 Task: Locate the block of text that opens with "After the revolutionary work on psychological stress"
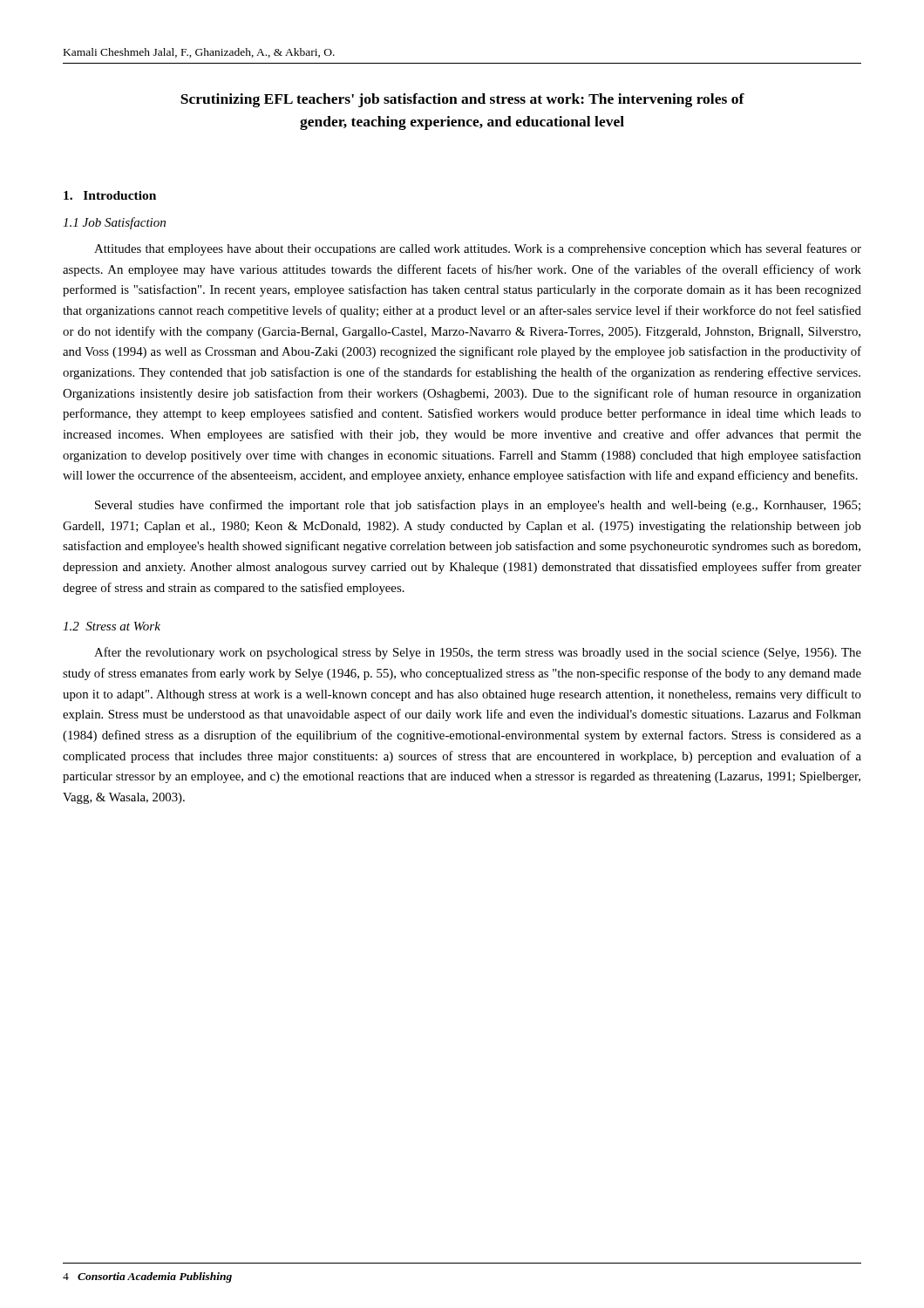[x=462, y=726]
